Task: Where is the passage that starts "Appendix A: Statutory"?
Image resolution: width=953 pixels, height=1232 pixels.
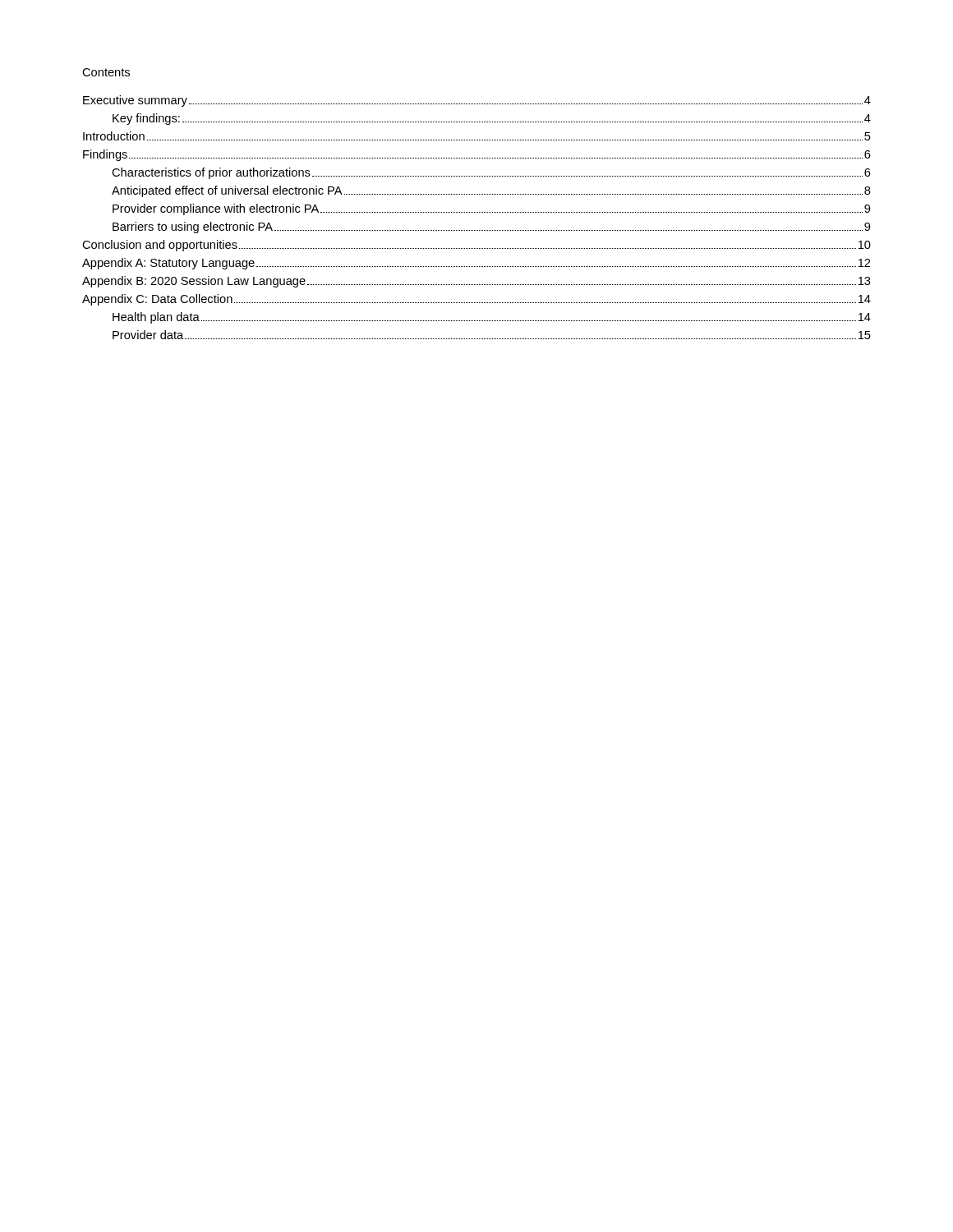Action: point(476,263)
